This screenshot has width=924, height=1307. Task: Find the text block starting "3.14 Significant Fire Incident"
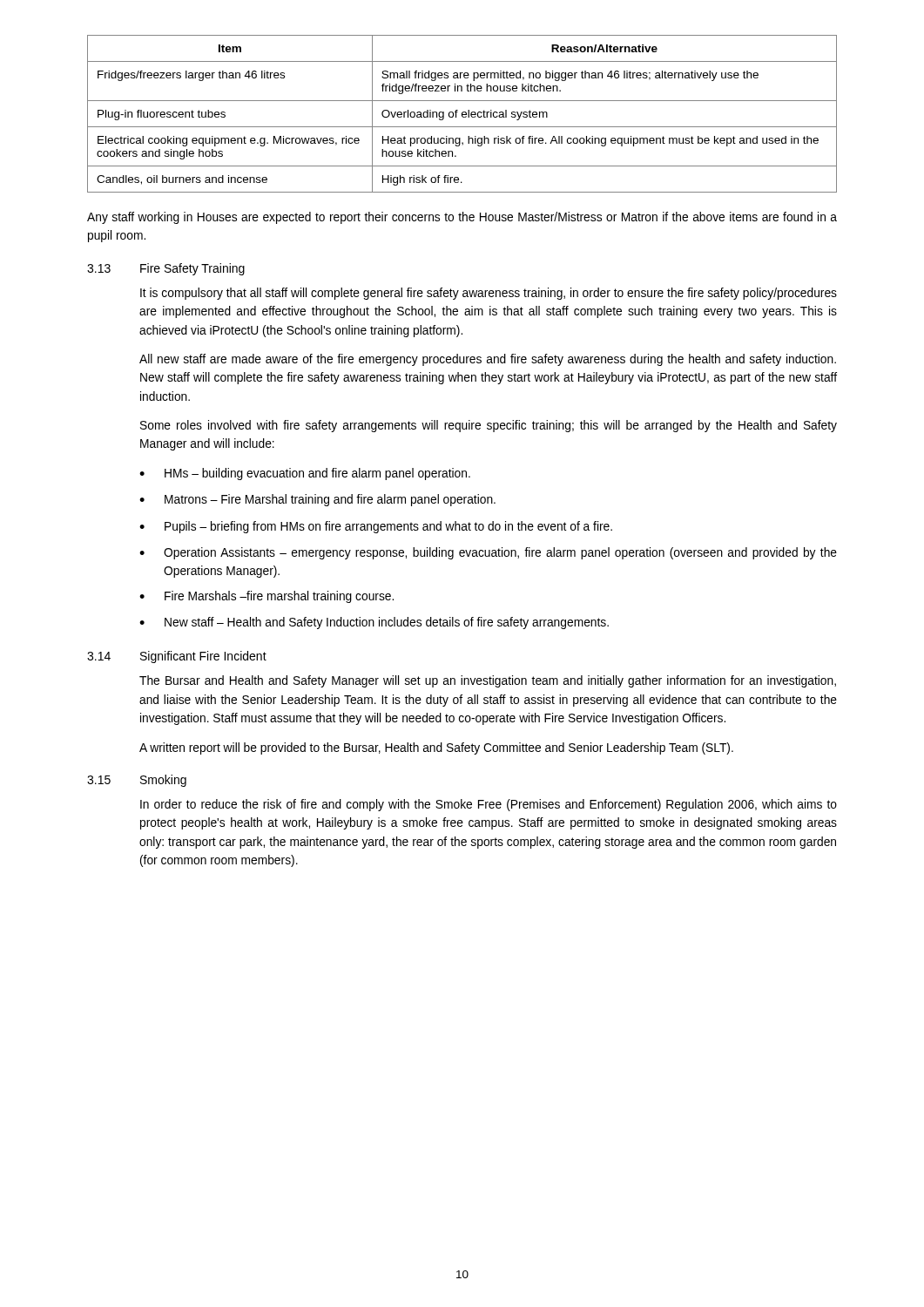177,657
